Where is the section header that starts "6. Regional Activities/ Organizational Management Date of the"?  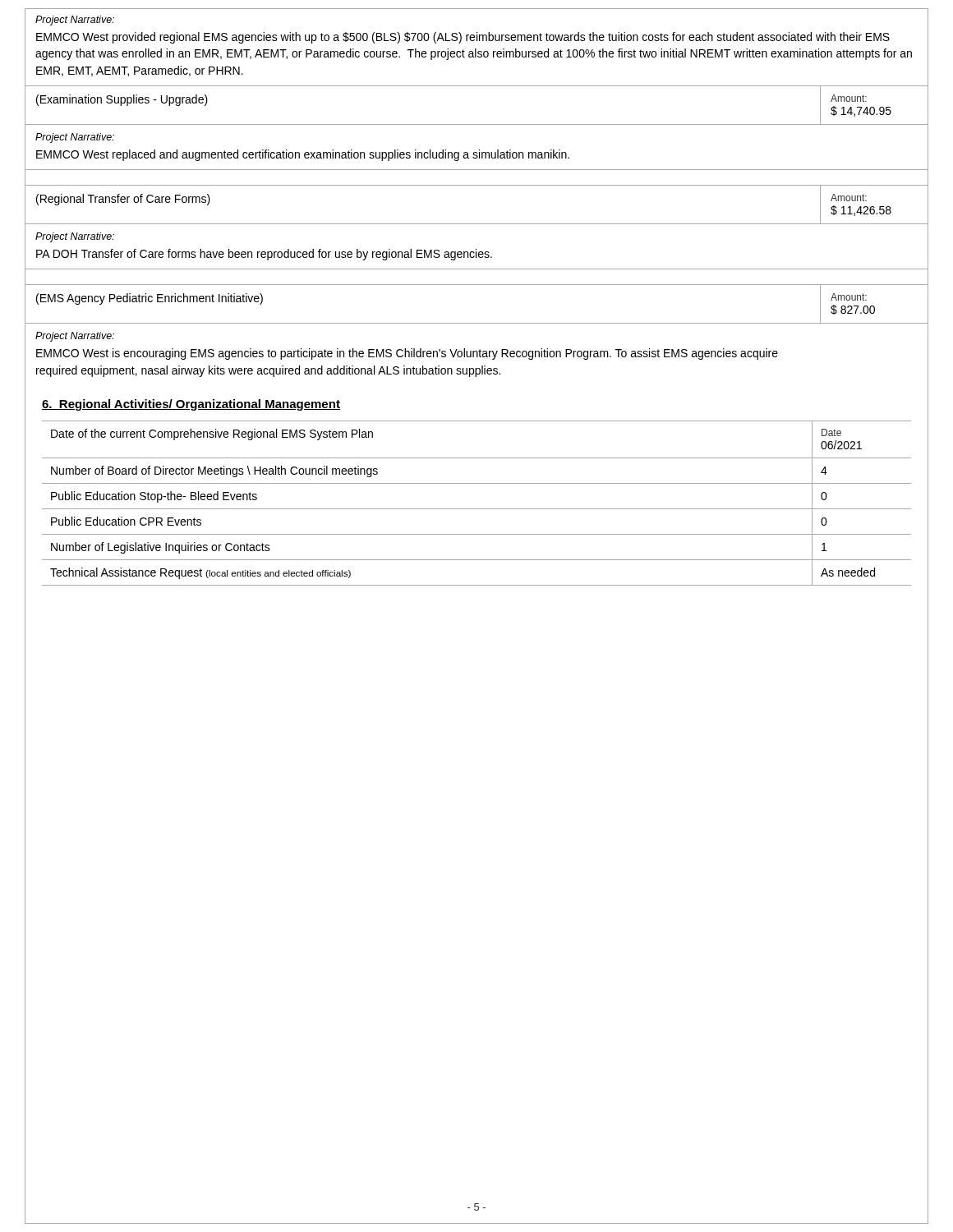[x=476, y=491]
